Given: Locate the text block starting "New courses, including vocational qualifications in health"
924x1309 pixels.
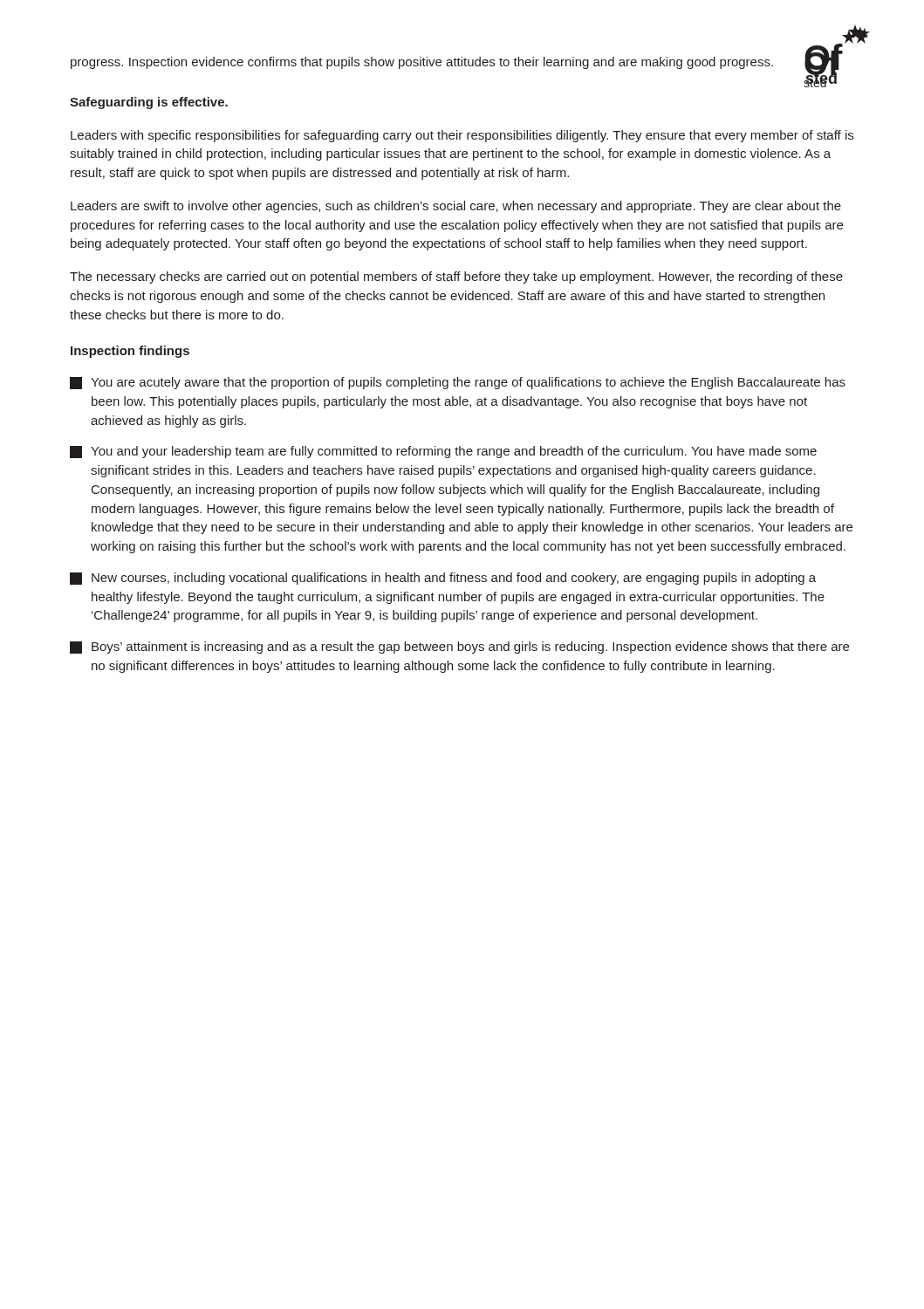Looking at the screenshot, I should click(462, 596).
